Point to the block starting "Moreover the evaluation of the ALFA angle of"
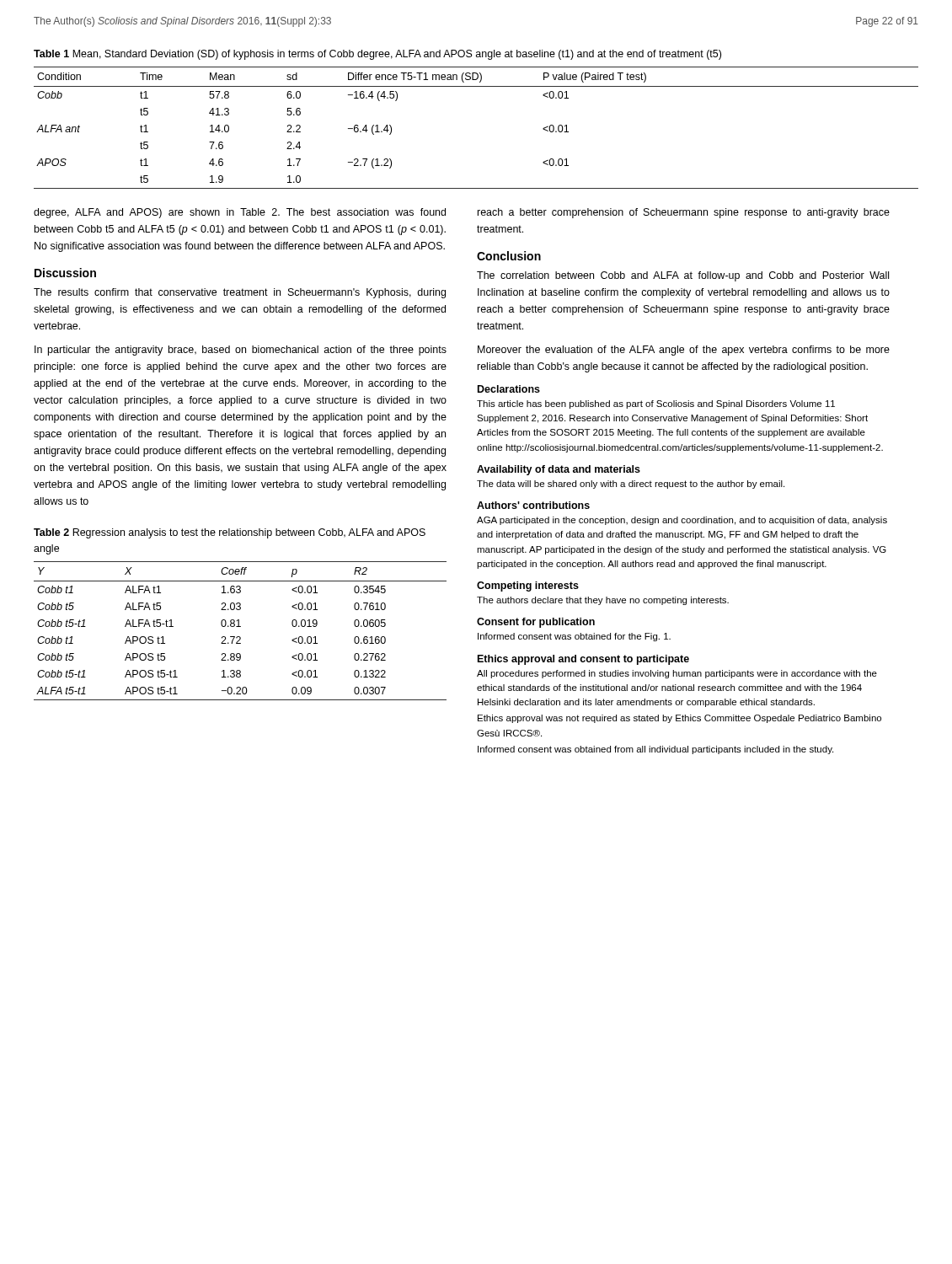 [x=683, y=358]
